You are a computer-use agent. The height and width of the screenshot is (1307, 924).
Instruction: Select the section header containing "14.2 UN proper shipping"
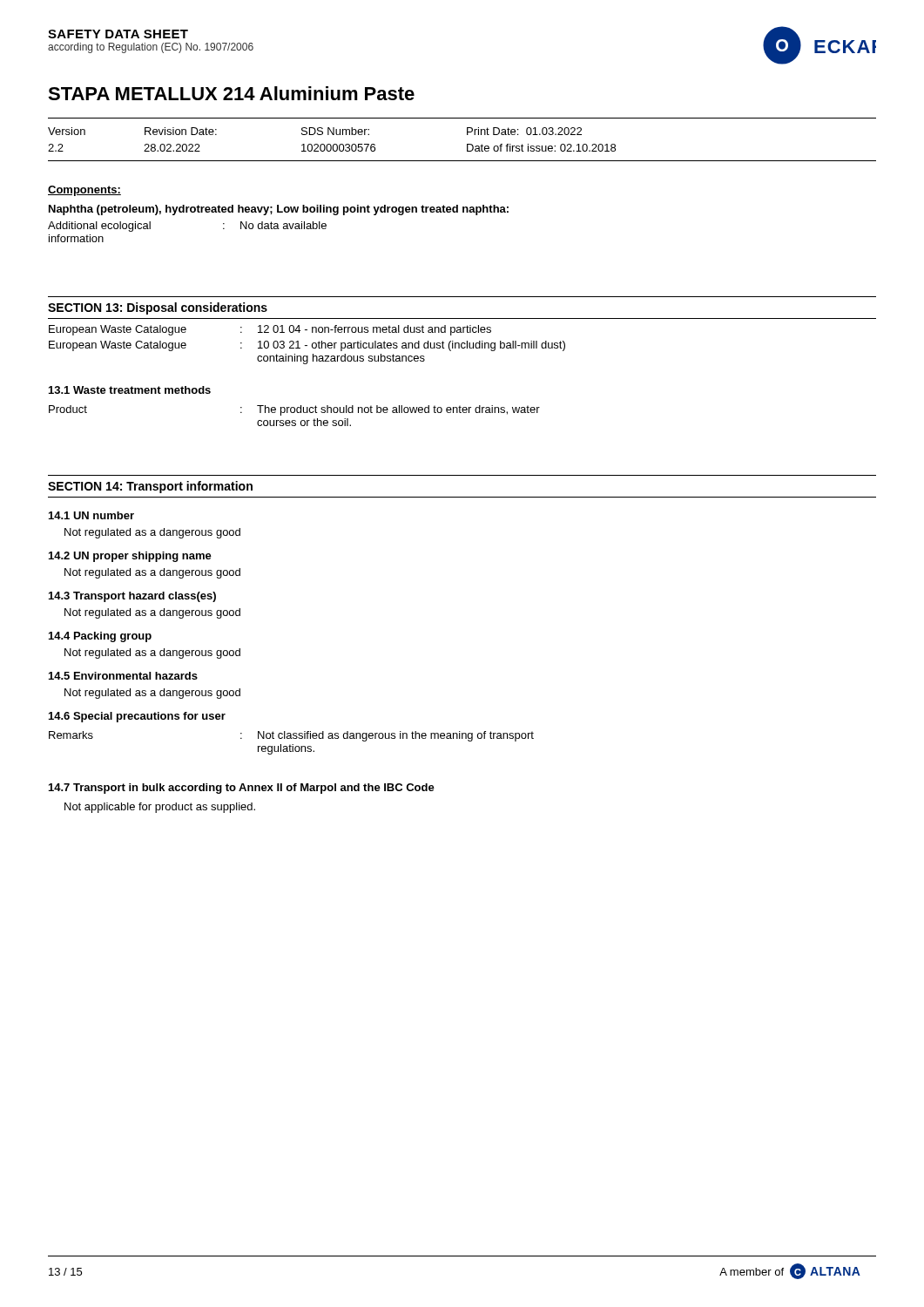pos(130,555)
